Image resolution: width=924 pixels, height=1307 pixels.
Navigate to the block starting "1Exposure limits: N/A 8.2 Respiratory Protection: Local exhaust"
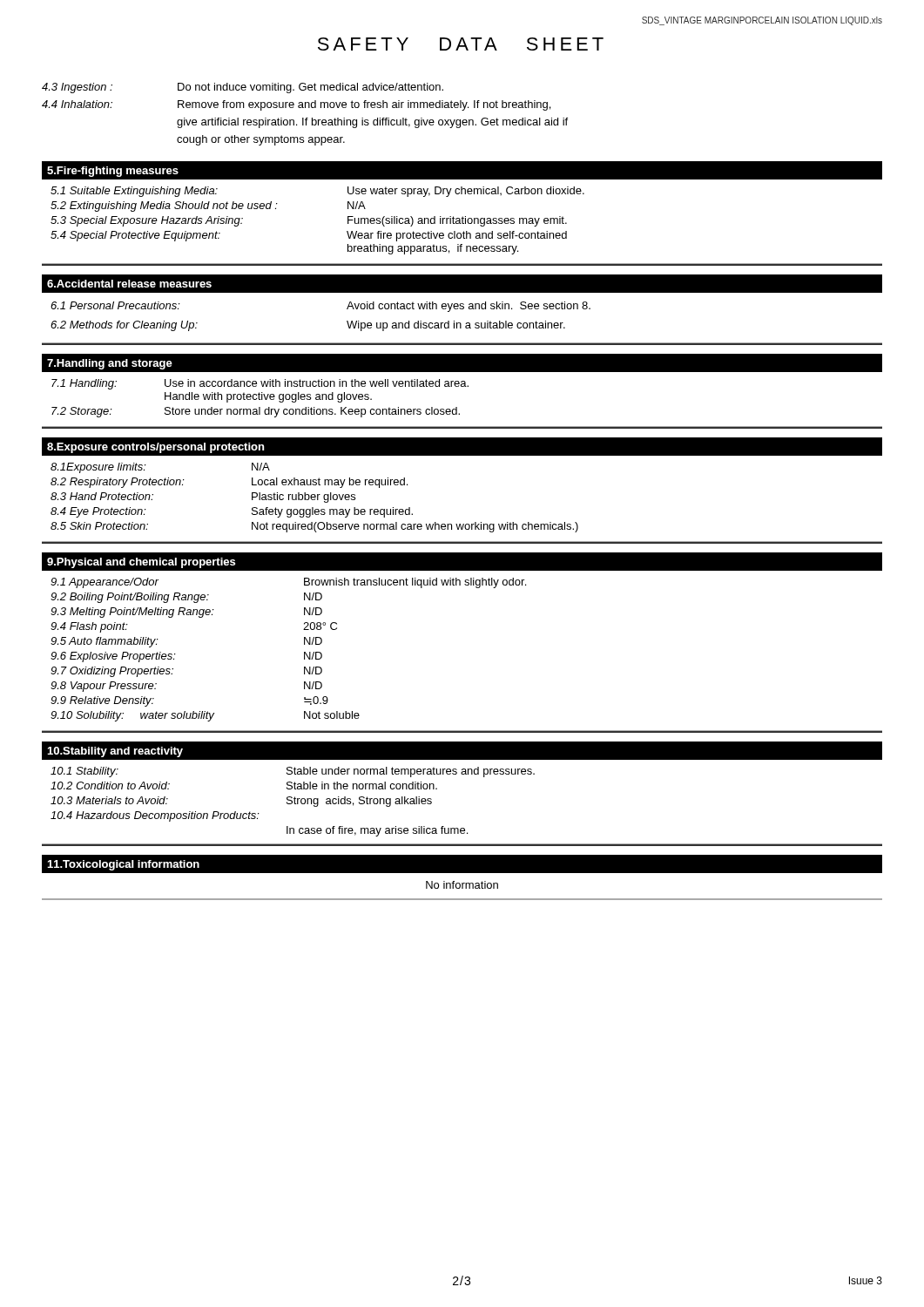coord(314,498)
